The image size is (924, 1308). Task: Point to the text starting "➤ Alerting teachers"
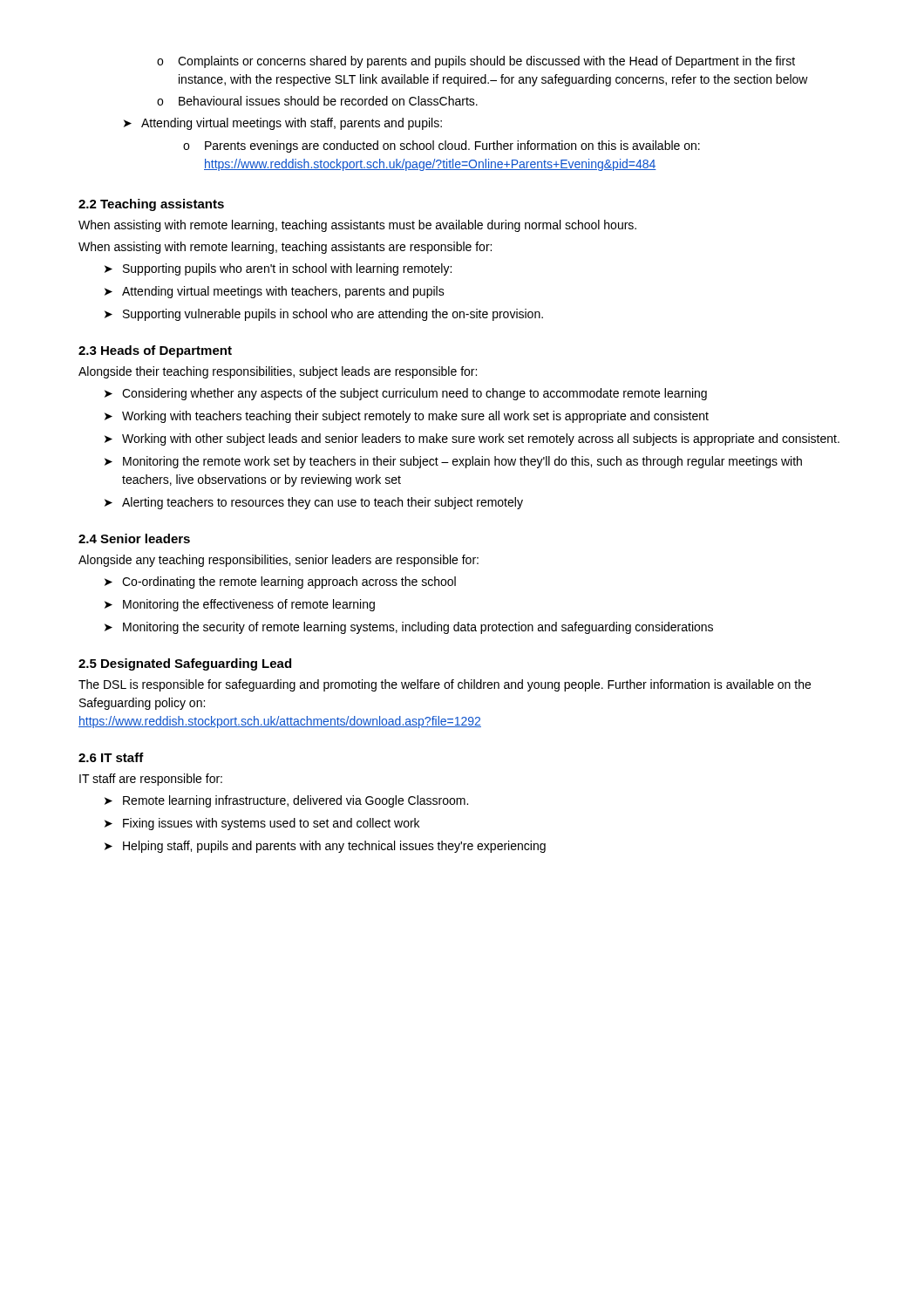(474, 503)
